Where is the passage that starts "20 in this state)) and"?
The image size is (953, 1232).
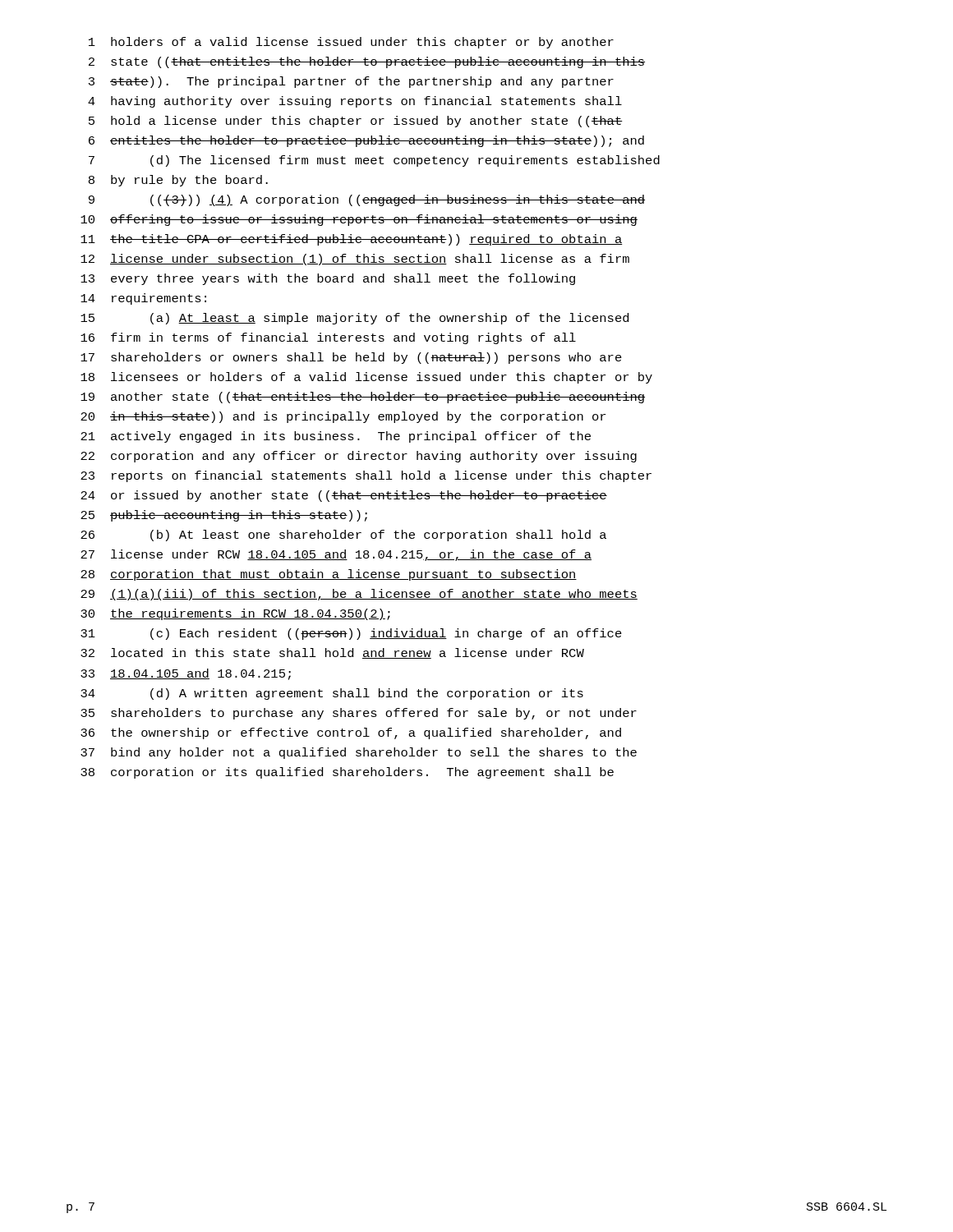tap(476, 418)
